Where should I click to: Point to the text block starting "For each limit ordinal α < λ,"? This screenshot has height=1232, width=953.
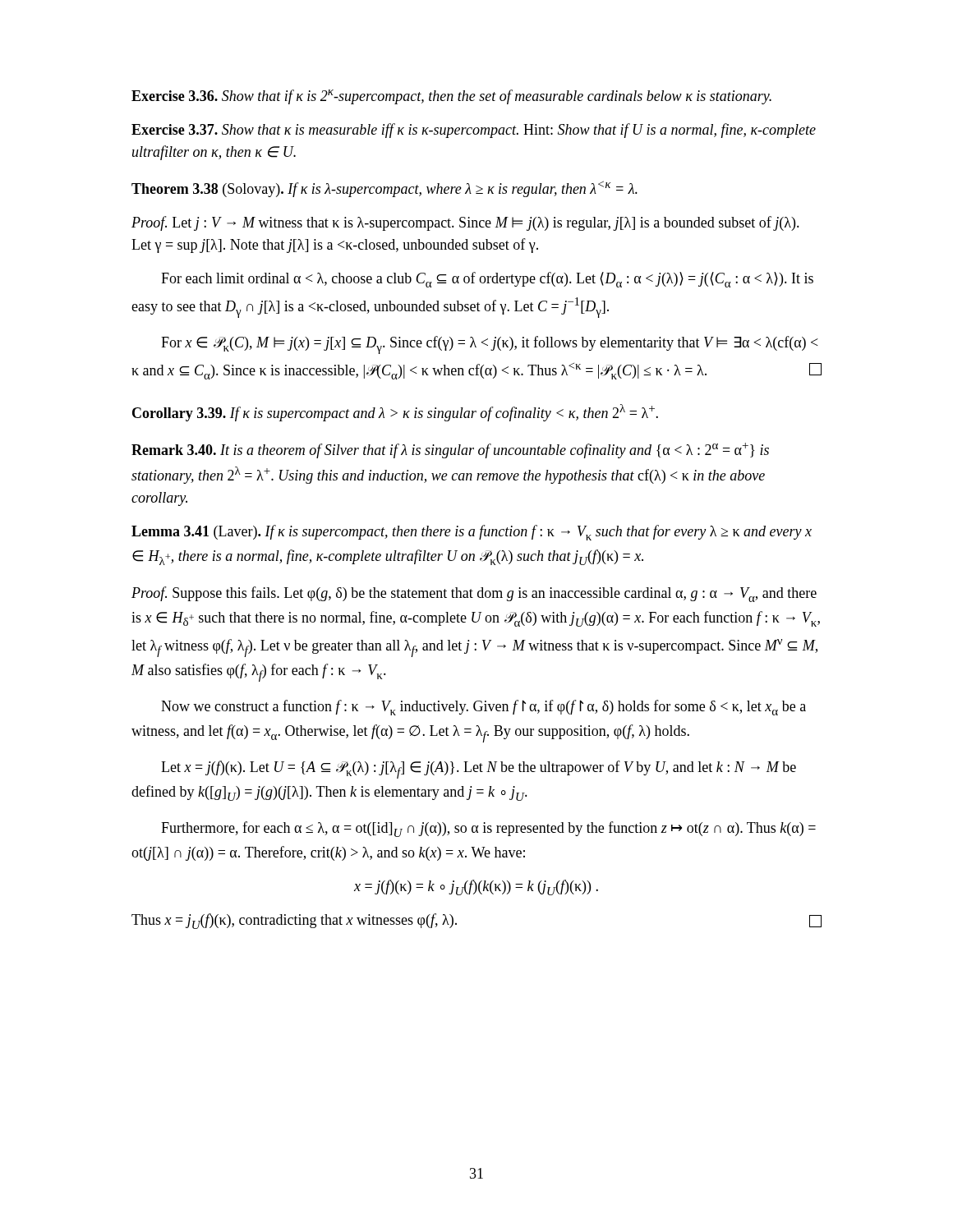473,294
